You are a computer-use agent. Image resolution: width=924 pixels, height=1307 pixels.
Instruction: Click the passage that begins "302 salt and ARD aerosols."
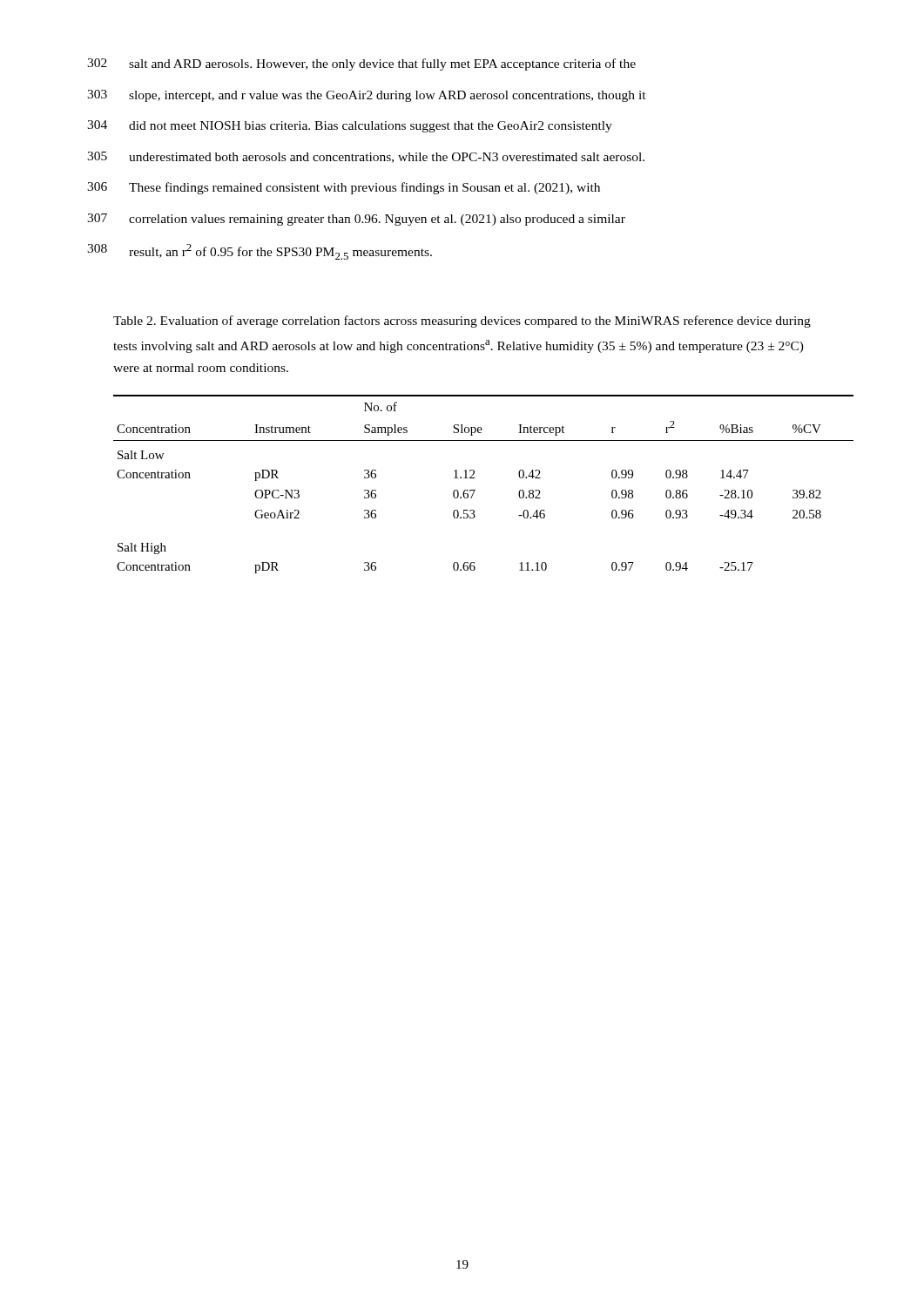tap(470, 63)
